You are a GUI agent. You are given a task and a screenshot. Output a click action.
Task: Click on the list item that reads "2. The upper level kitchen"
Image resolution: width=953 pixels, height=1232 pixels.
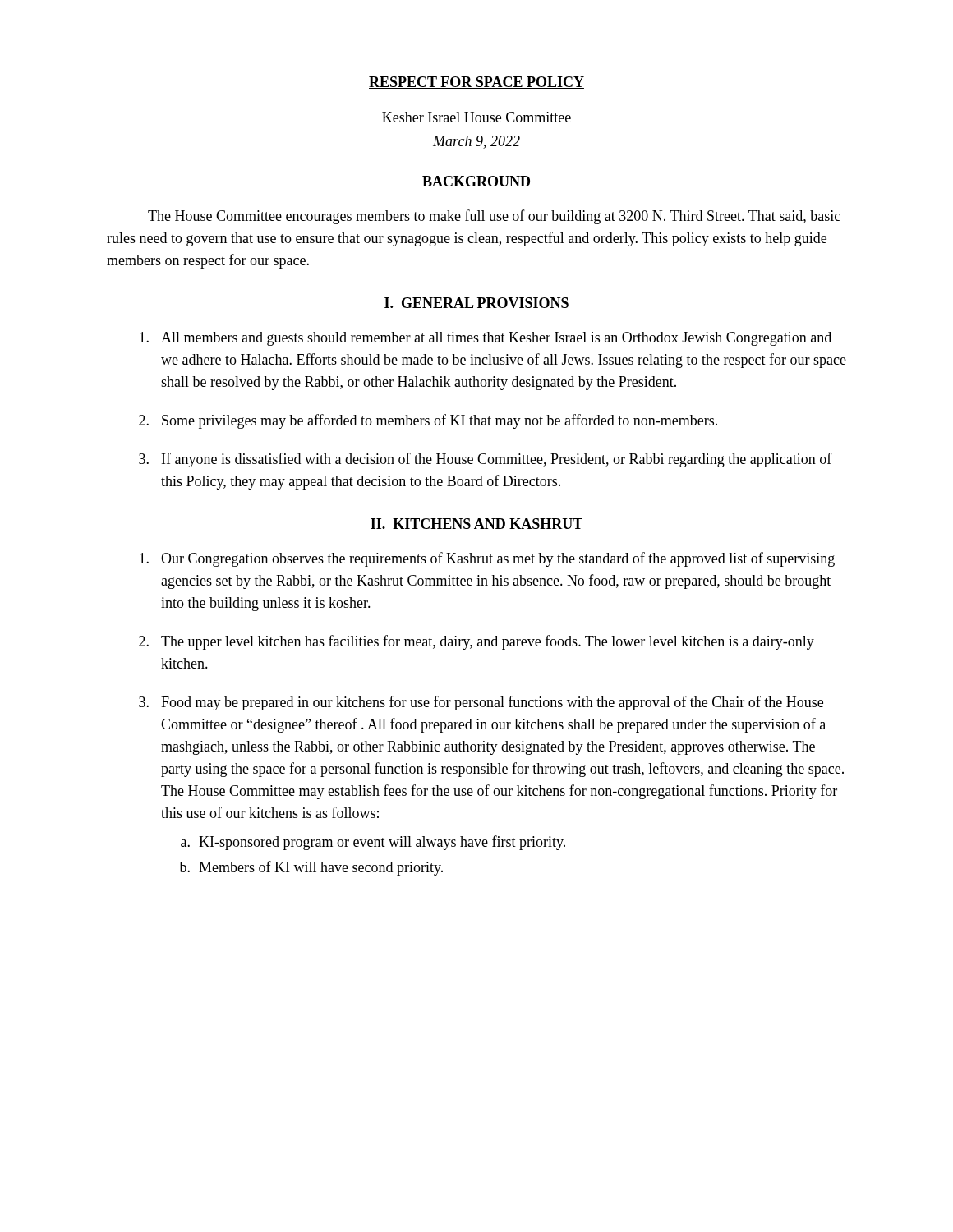(x=476, y=653)
